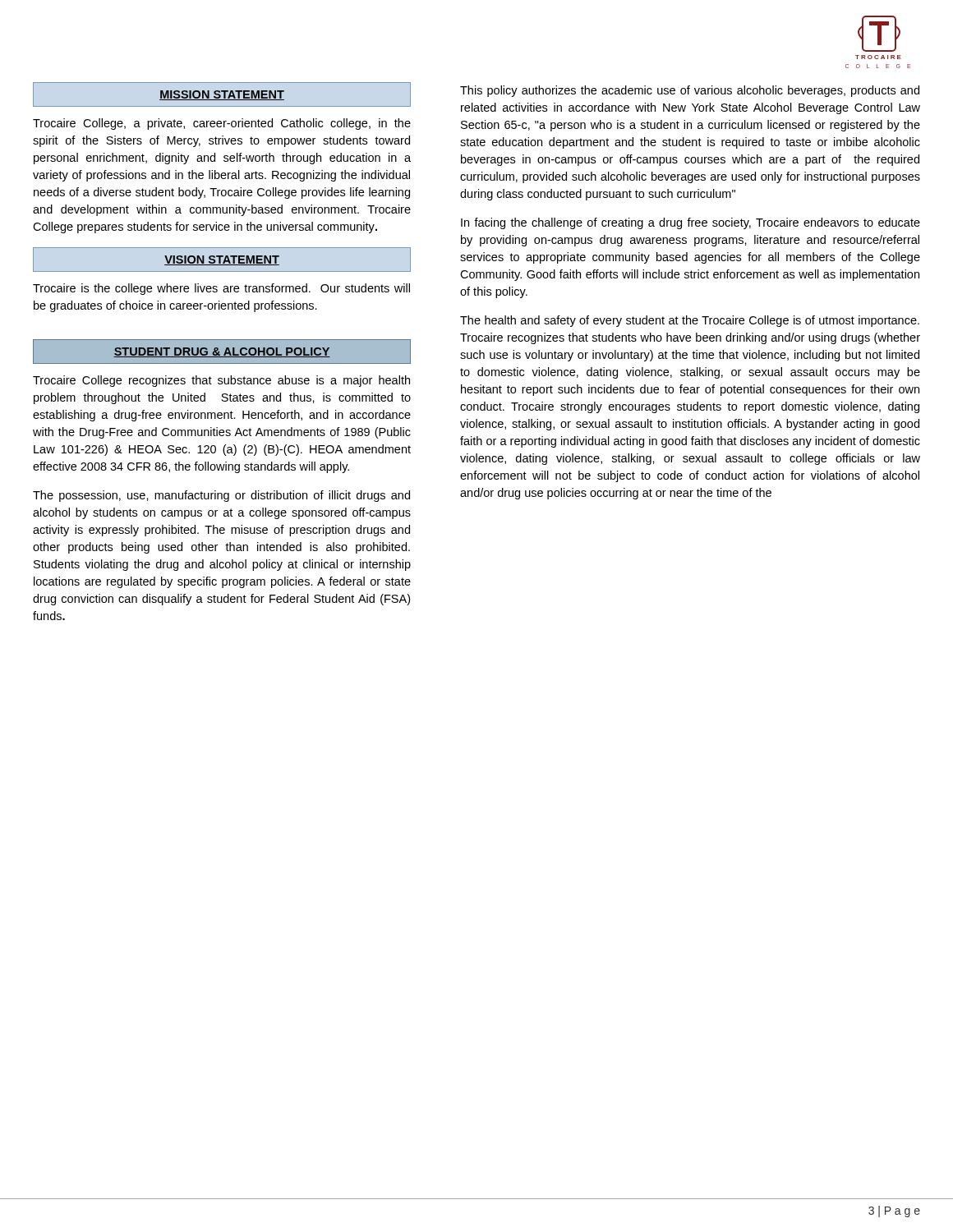Find the block on this page that starts "Trocaire College, a"

(x=222, y=175)
